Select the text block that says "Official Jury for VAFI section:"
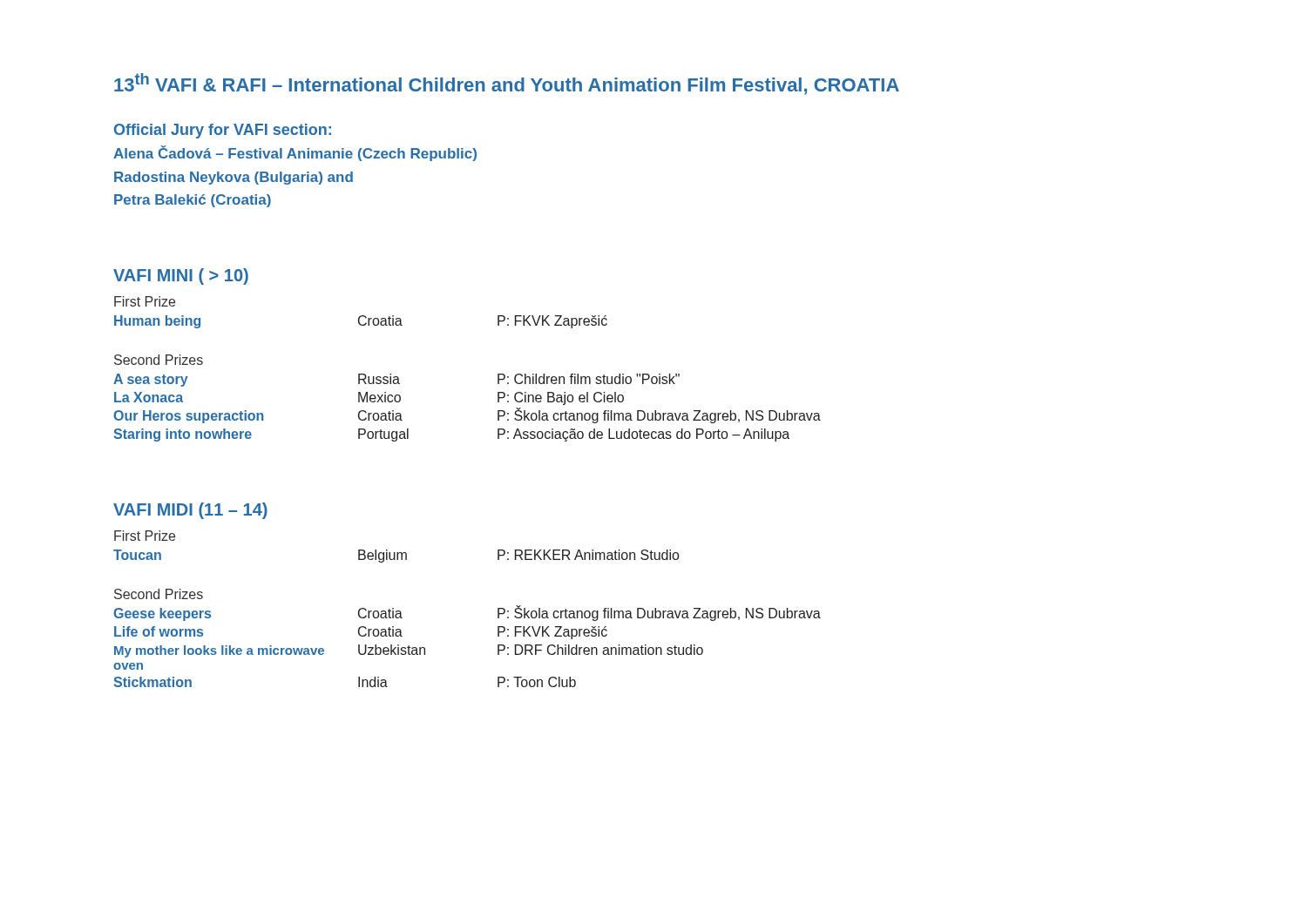The width and height of the screenshot is (1307, 924). [223, 131]
